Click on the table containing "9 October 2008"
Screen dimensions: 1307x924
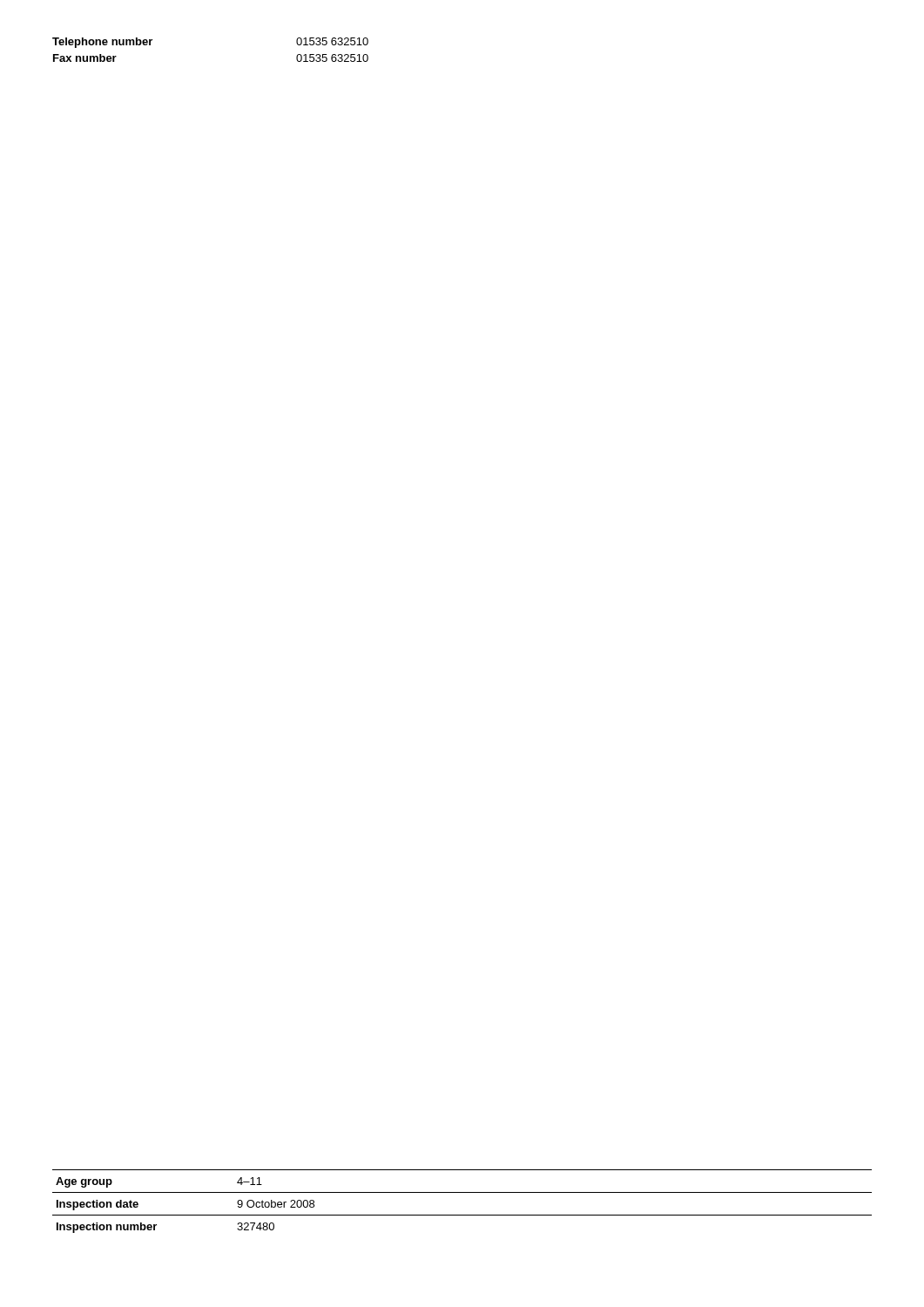[x=462, y=1203]
